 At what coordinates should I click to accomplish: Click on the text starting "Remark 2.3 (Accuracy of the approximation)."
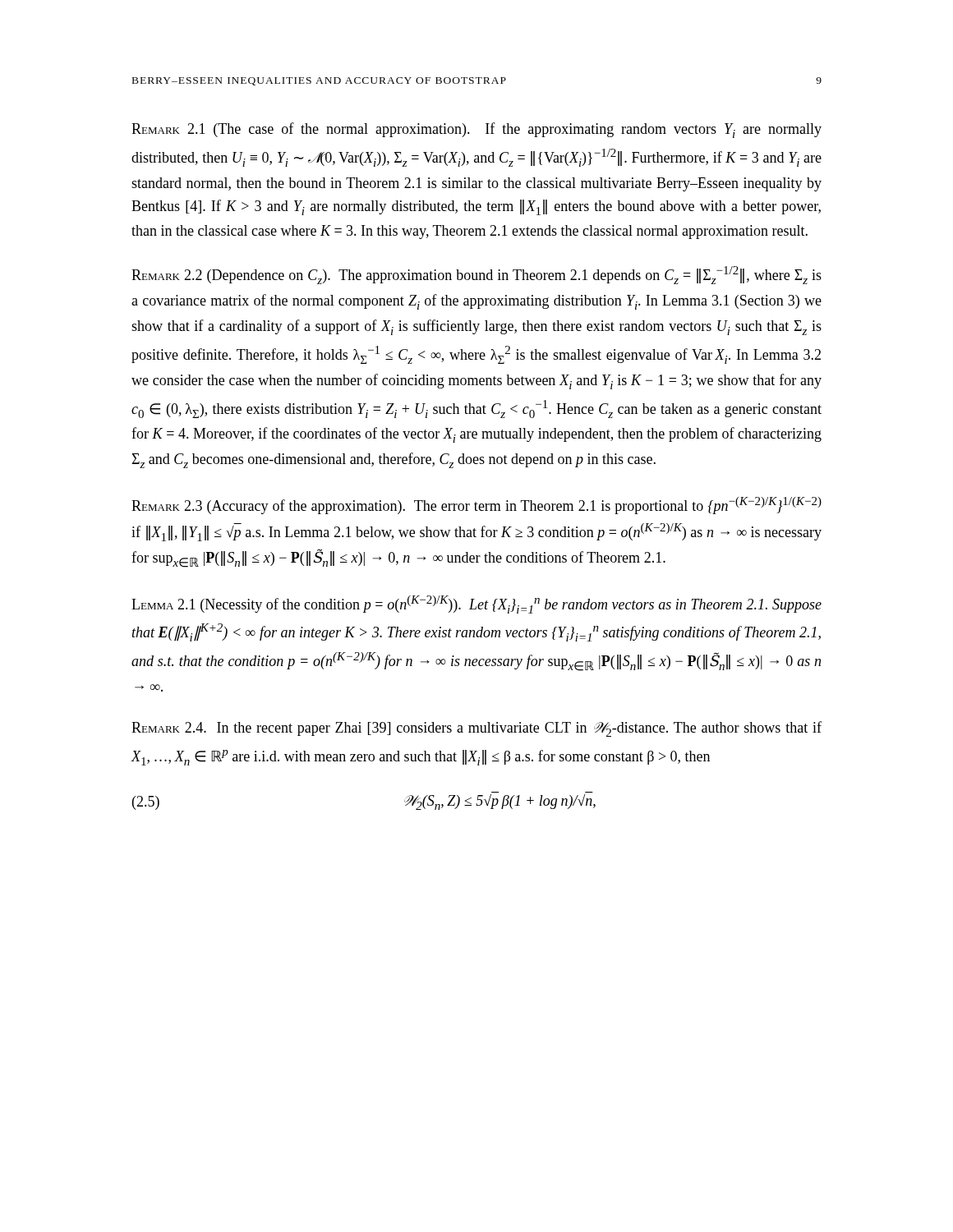pyautogui.click(x=476, y=532)
